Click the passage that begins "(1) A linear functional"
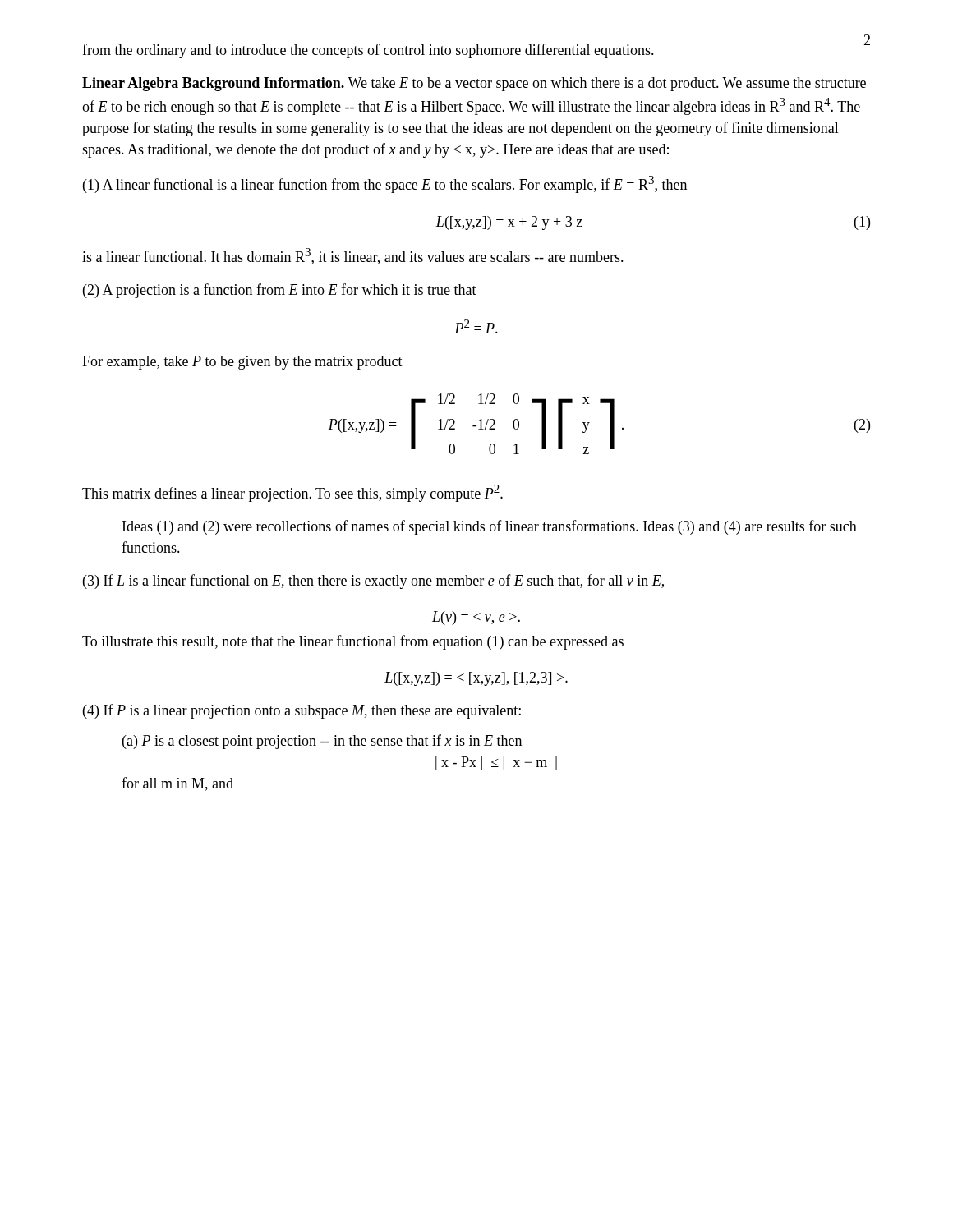Image resolution: width=953 pixels, height=1232 pixels. click(385, 184)
